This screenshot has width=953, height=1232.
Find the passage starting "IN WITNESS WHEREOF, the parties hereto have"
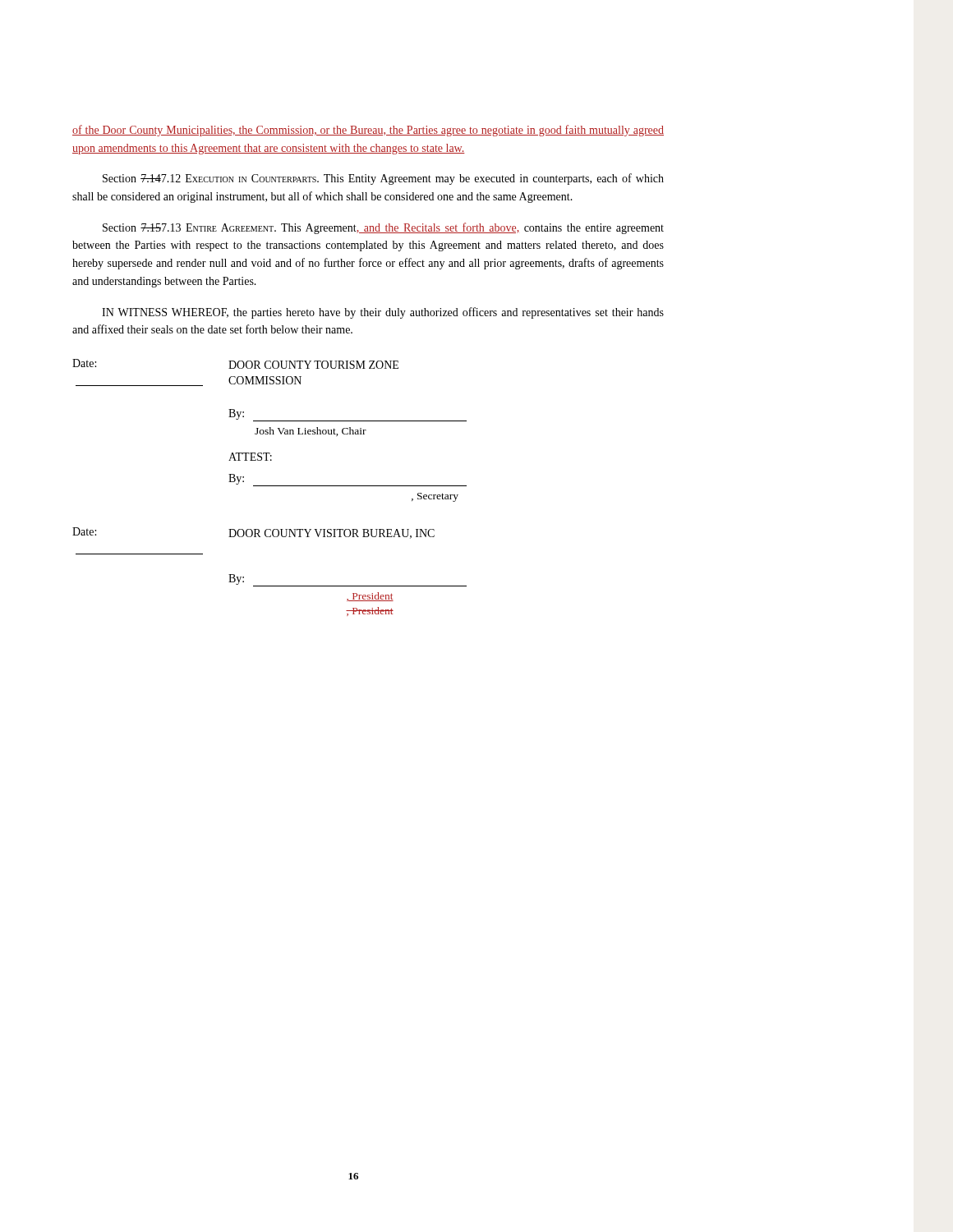[368, 321]
